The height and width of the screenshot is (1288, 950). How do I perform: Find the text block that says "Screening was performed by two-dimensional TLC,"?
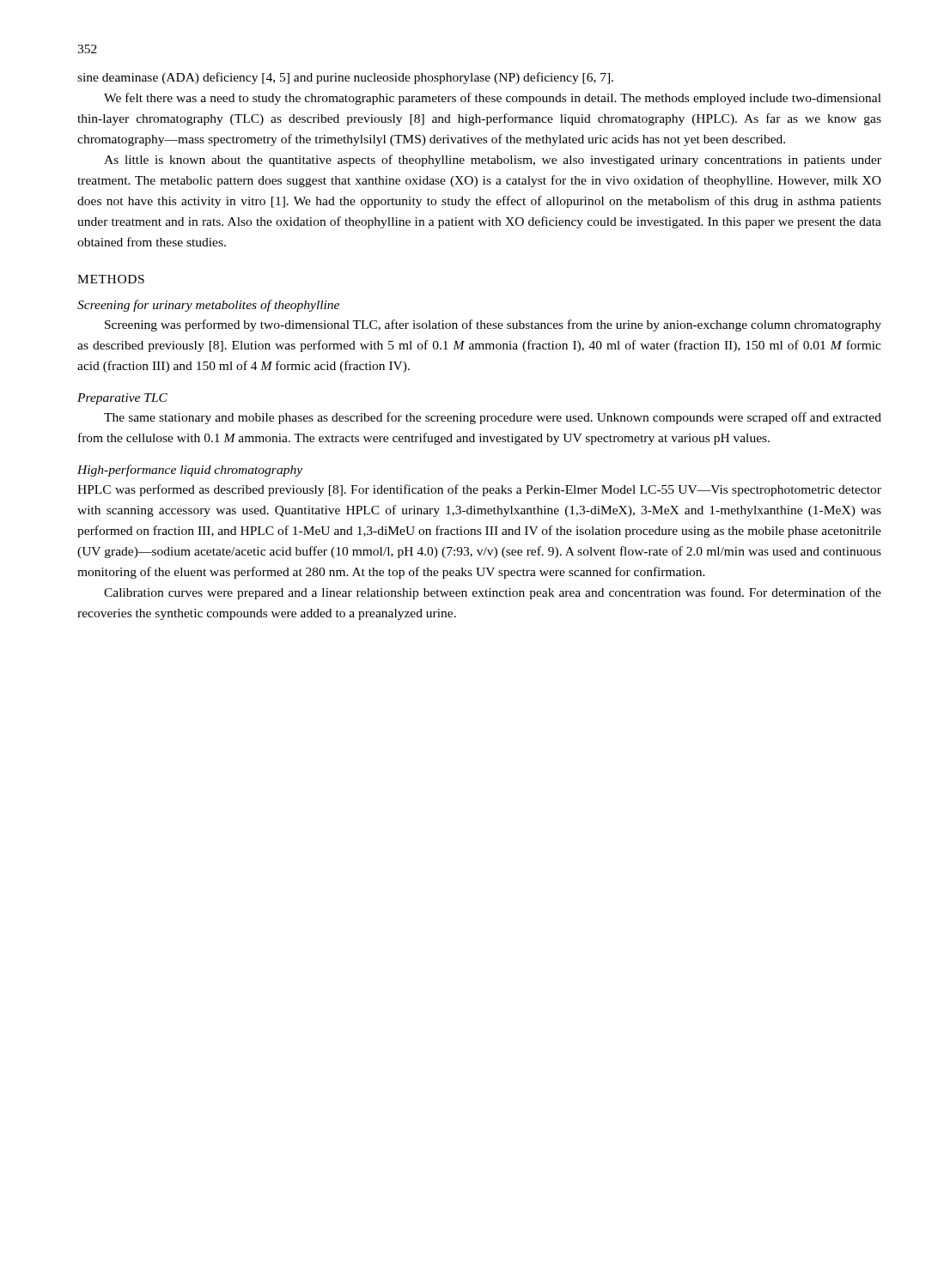click(479, 345)
